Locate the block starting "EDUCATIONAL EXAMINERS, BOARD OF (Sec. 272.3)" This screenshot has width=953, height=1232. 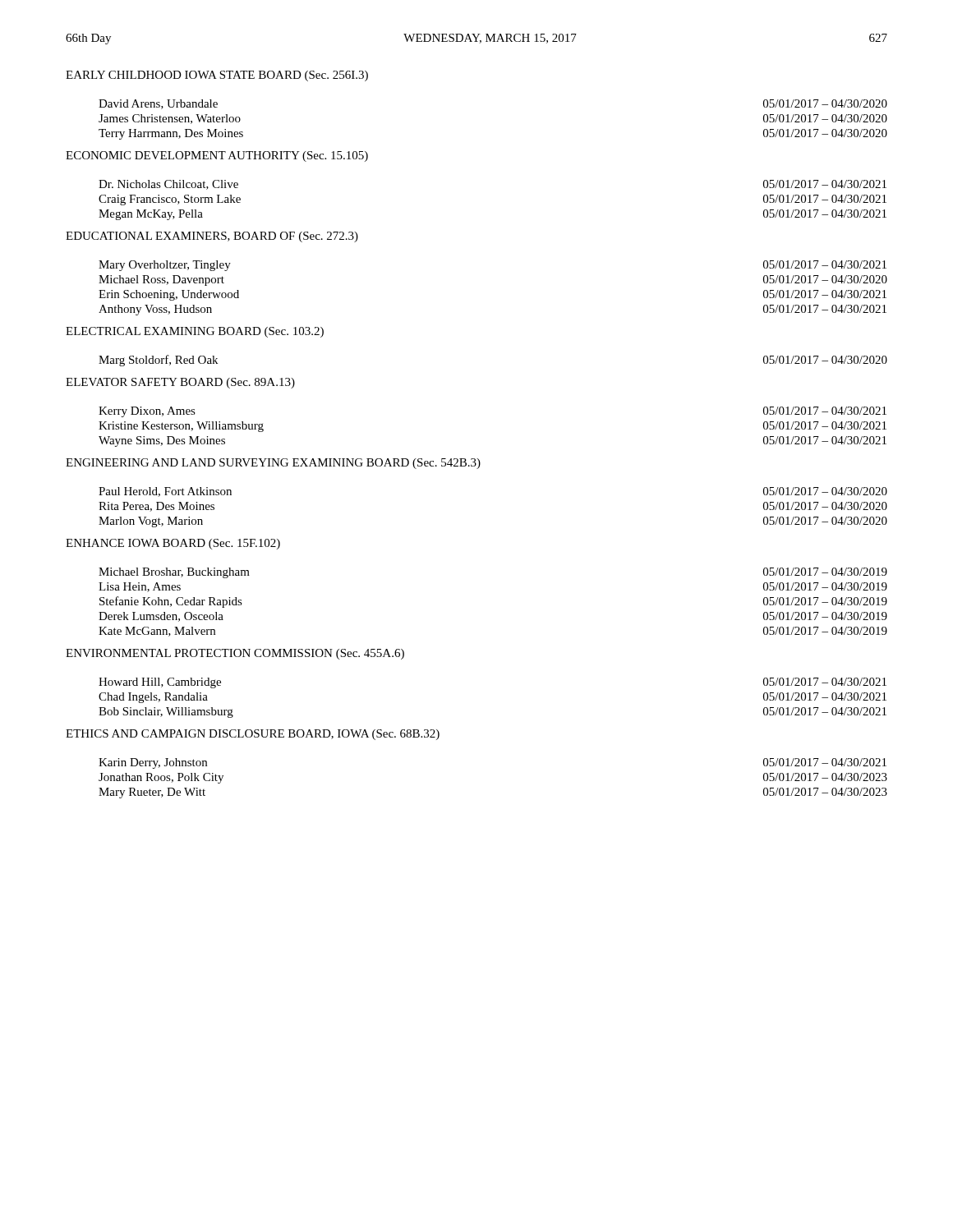212,237
